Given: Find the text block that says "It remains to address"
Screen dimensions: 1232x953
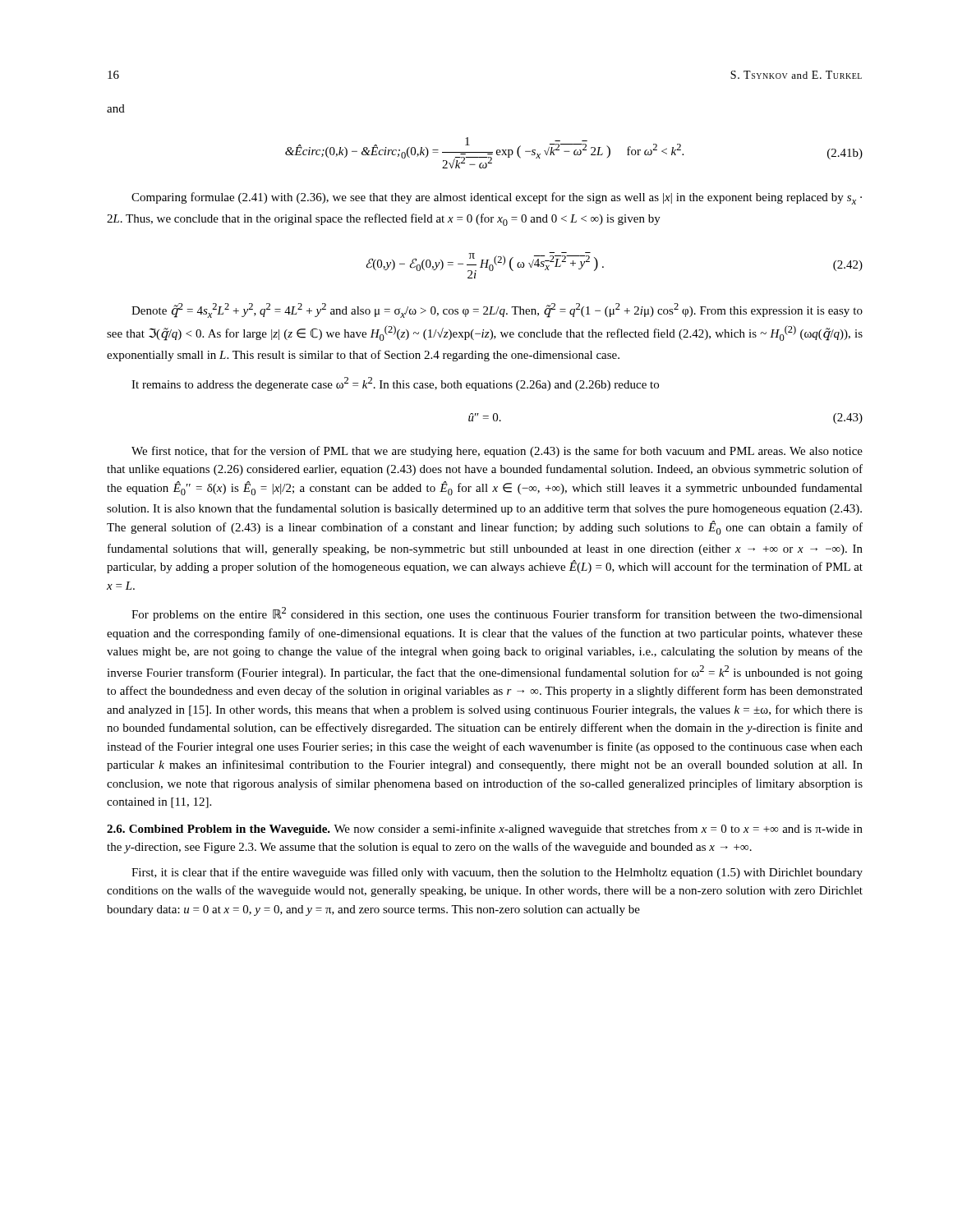Looking at the screenshot, I should click(395, 382).
